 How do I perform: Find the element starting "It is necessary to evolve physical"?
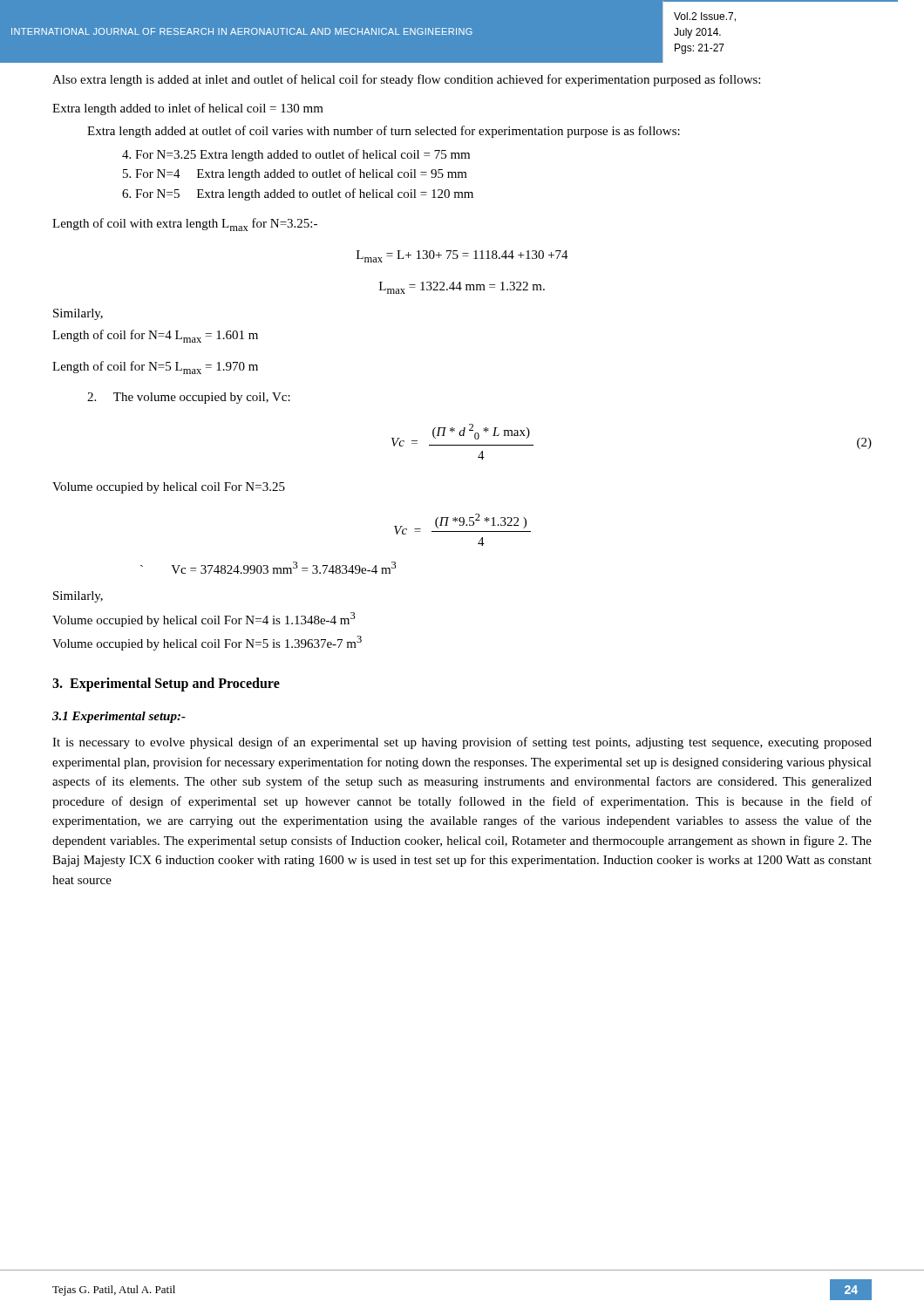point(462,811)
